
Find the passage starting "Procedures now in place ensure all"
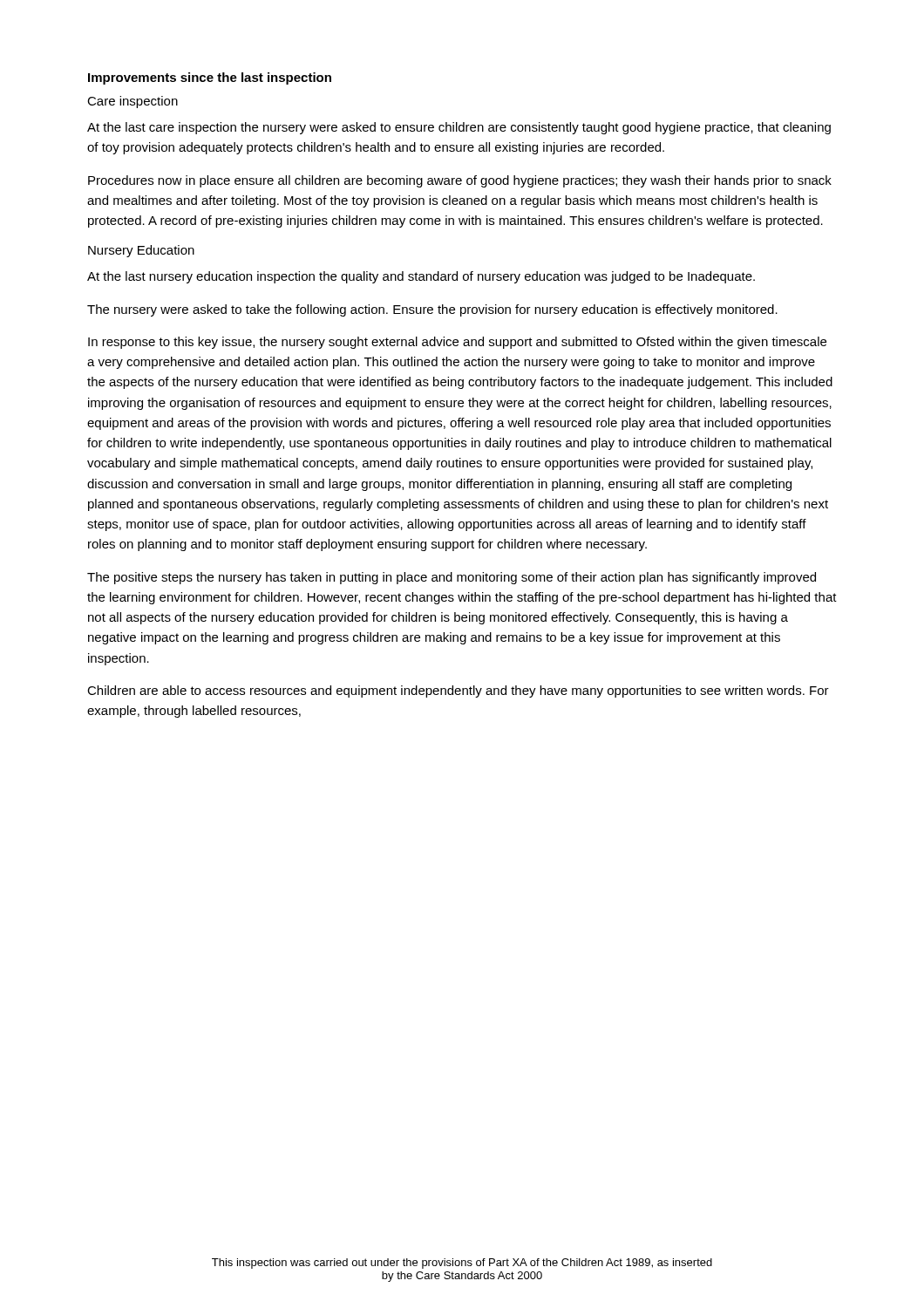click(x=459, y=200)
